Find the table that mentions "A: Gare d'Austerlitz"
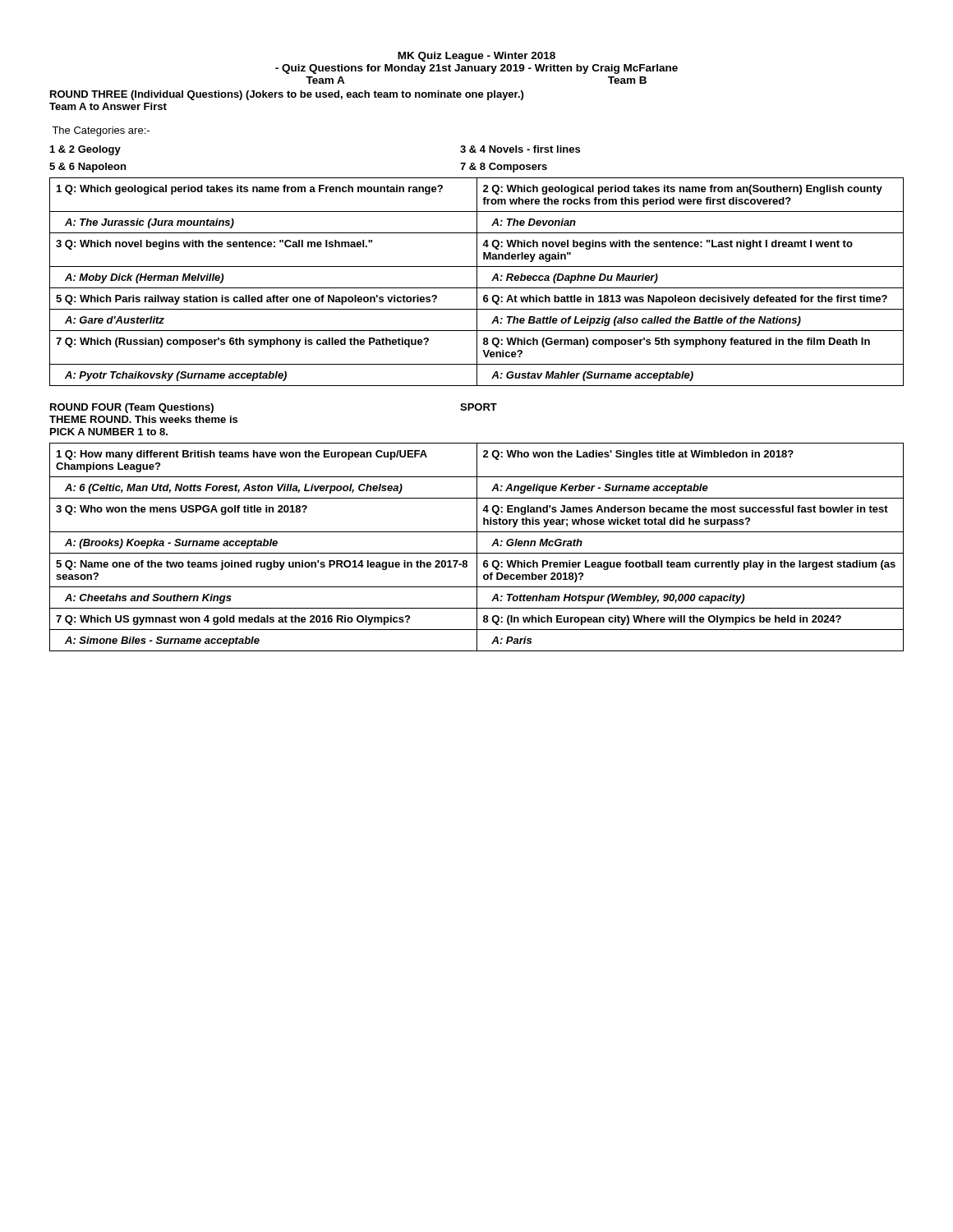Screen dimensions: 1232x953 click(476, 282)
